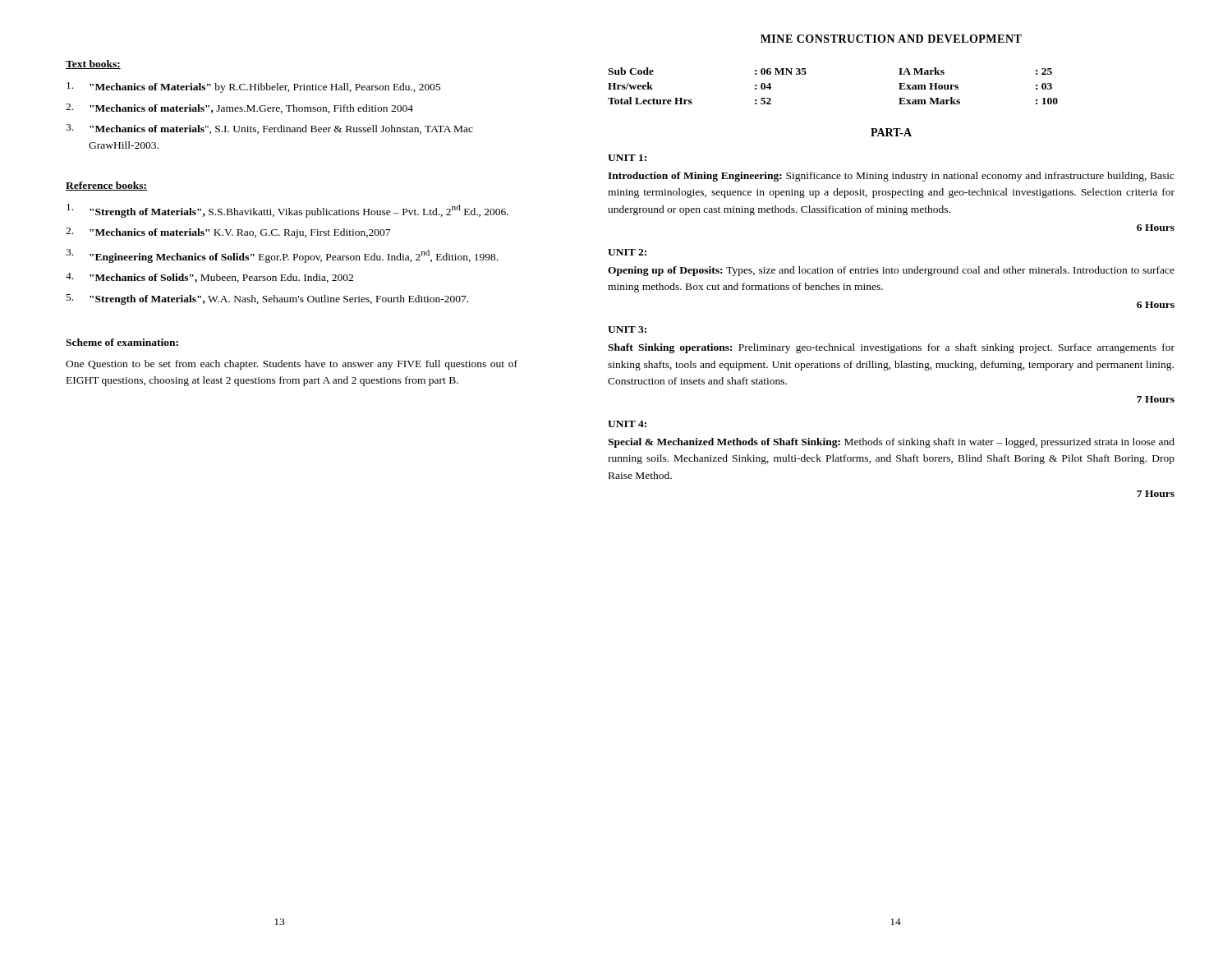
Task: Locate the block of text that opens with "2. "Mechanics of materials" K.V. Rao, G.C. Raju,"
Action: coord(292,233)
